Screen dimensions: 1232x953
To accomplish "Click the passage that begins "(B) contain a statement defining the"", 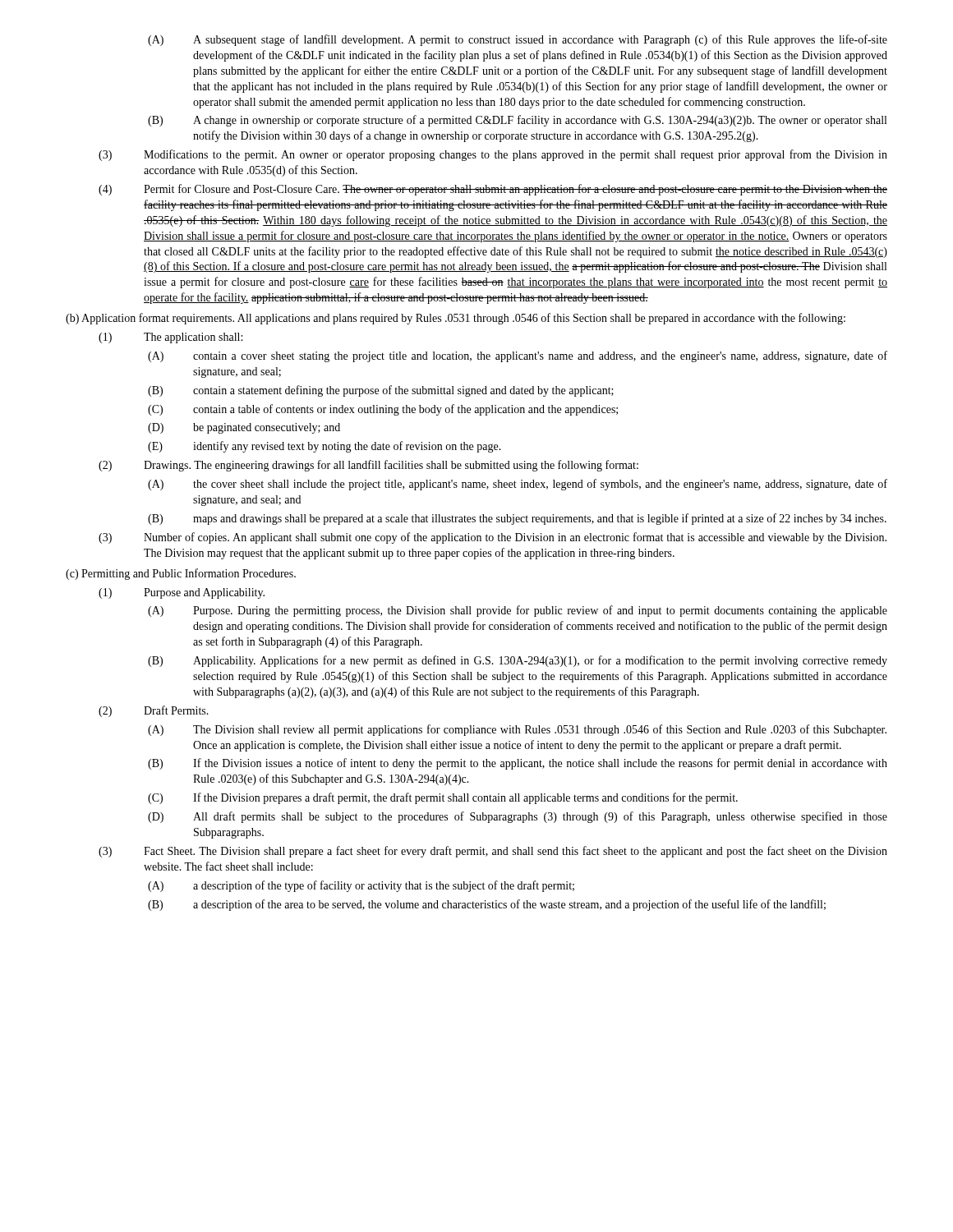I will coord(518,391).
